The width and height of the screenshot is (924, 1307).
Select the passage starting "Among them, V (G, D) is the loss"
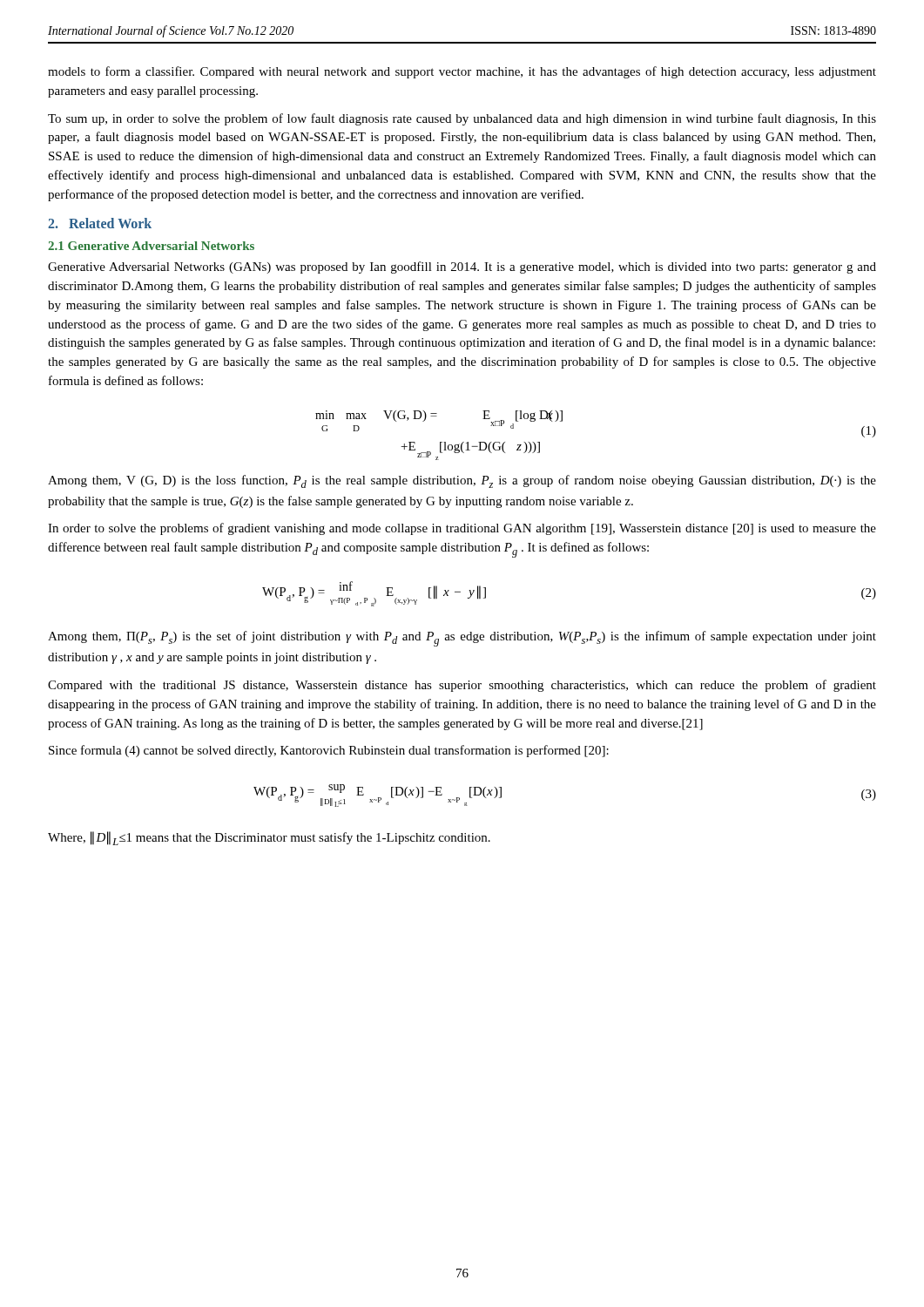click(462, 491)
